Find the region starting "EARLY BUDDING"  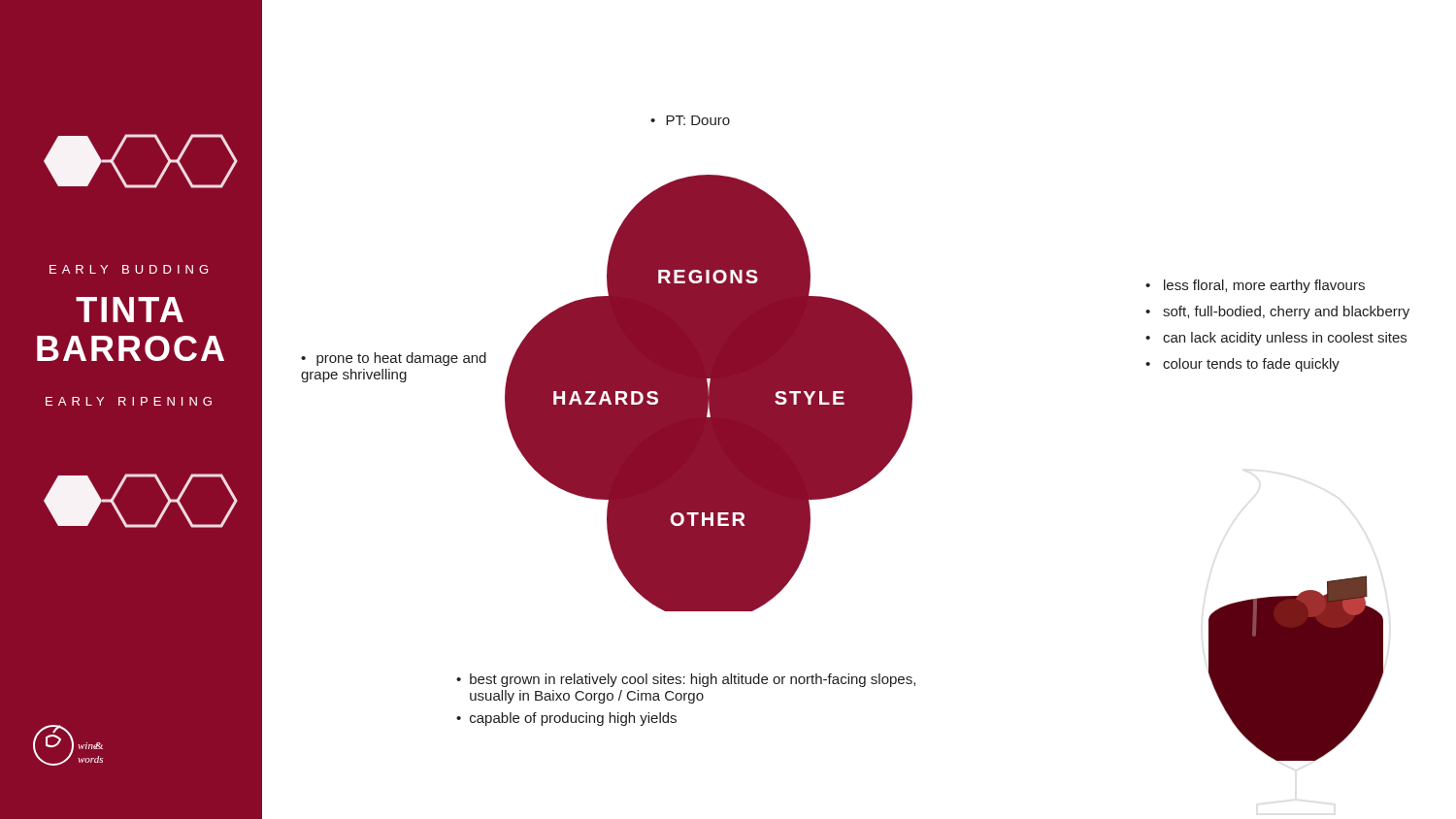(131, 269)
